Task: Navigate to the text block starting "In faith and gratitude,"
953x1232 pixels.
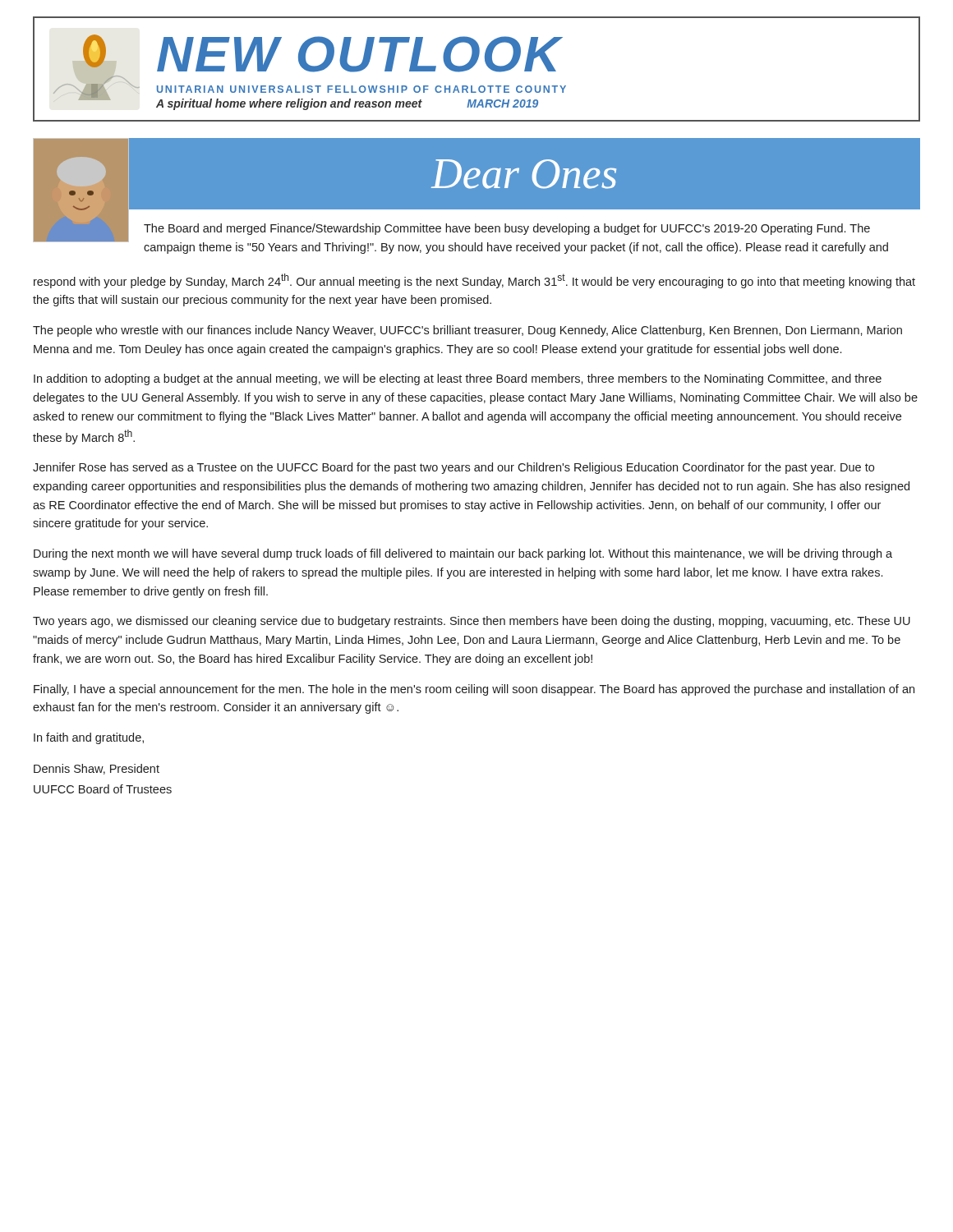Action: (x=89, y=738)
